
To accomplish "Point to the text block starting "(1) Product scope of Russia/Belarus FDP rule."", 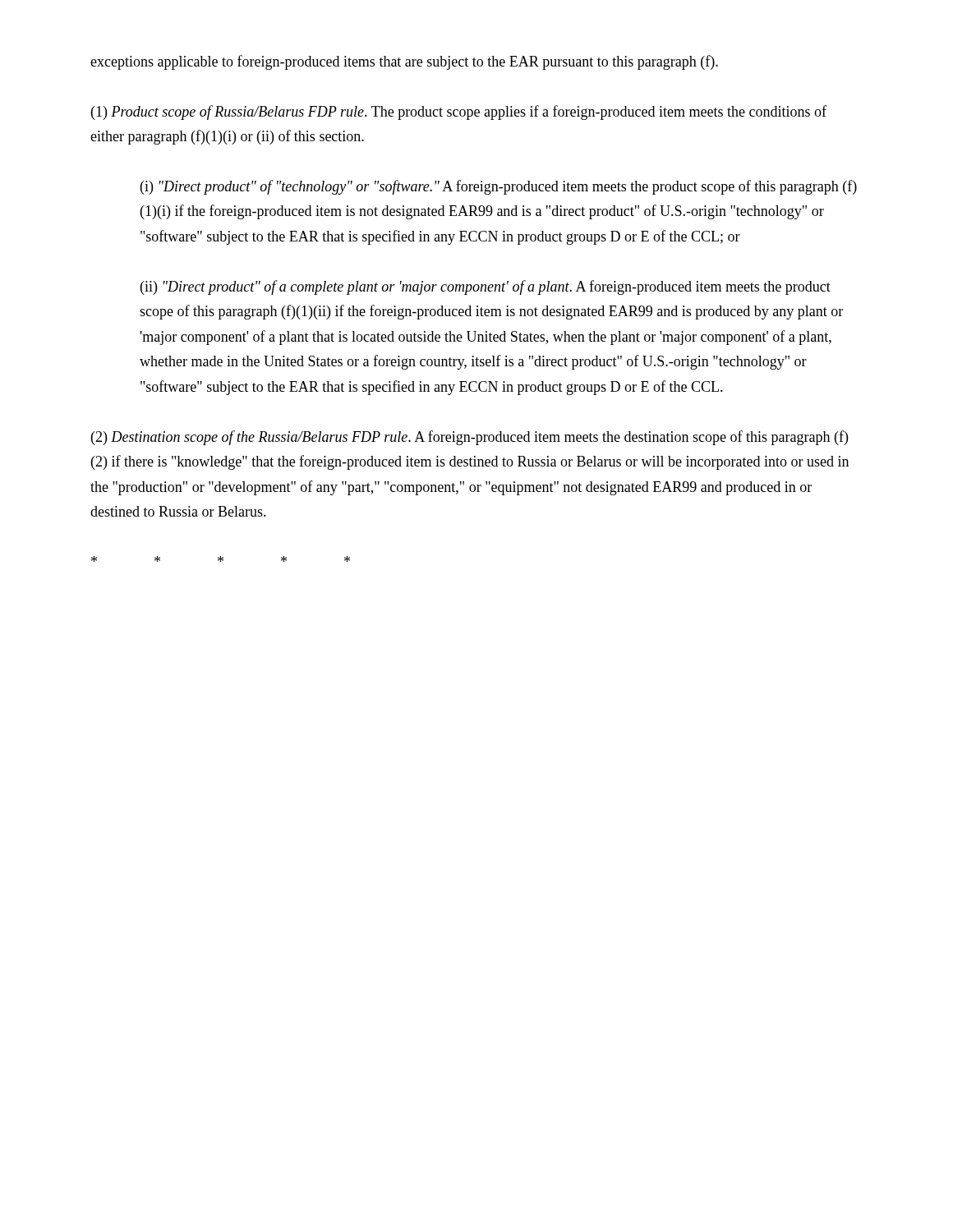I will point(476,124).
